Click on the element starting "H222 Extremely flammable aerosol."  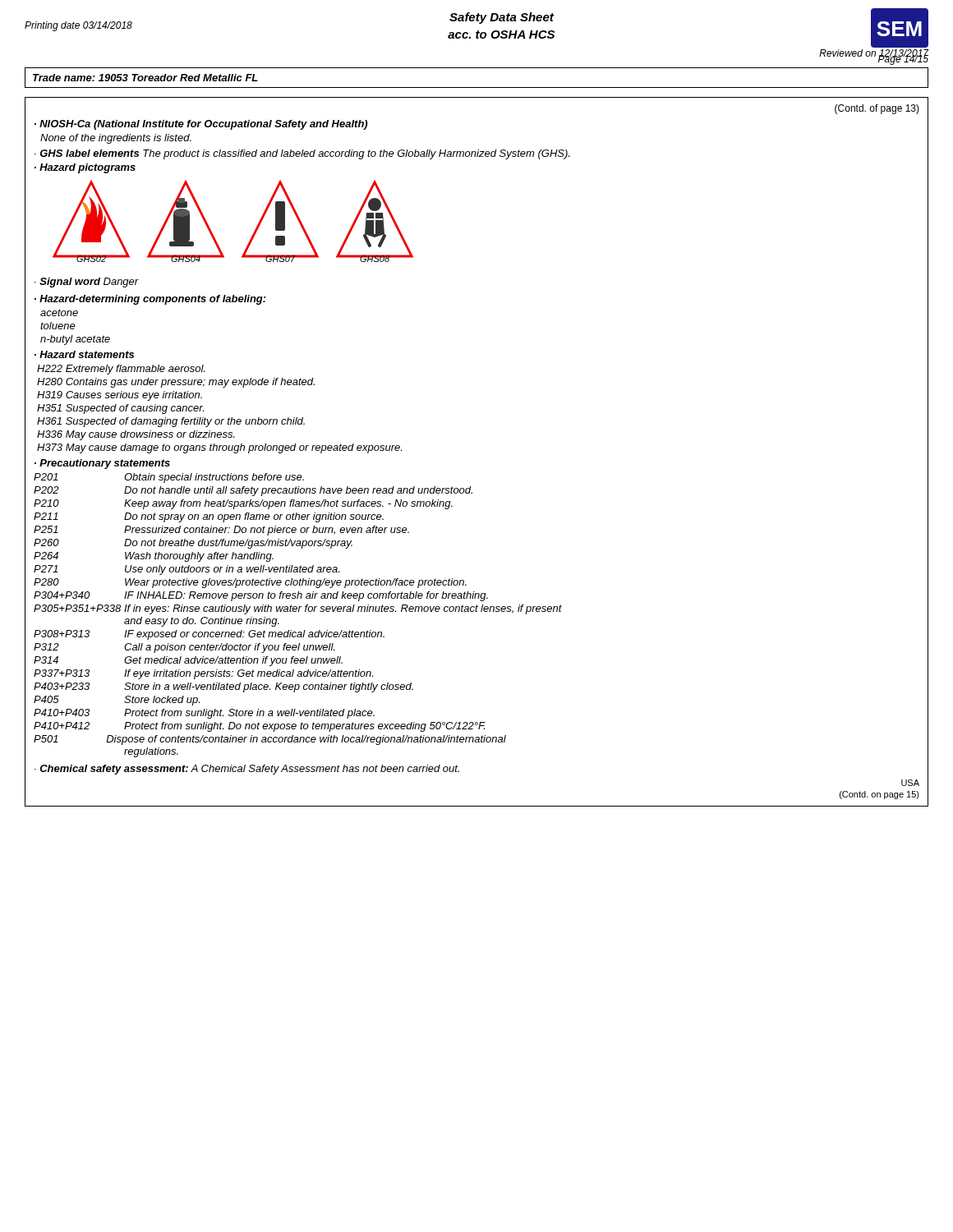tap(122, 368)
